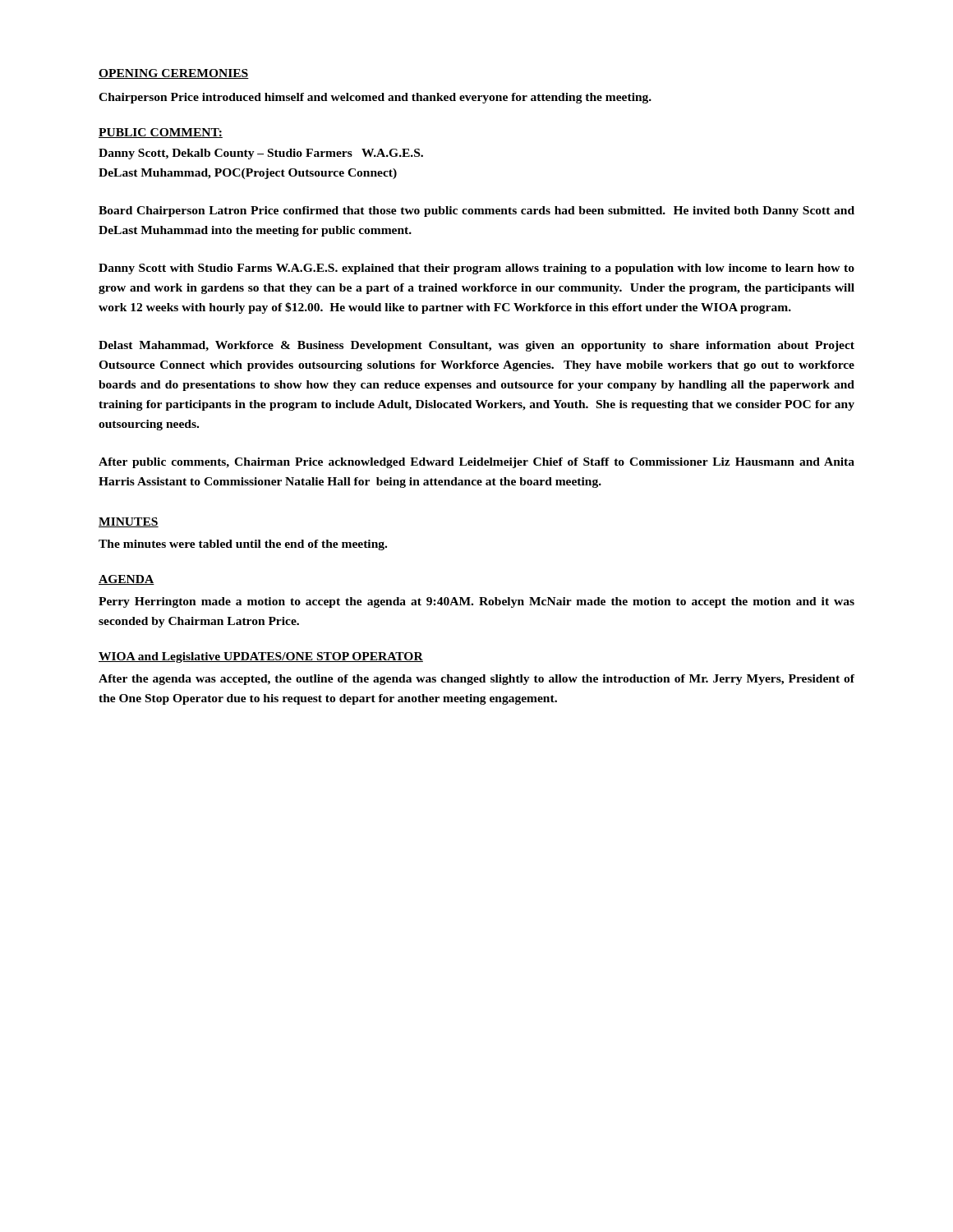Click on the text block with the text "Chairperson Price introduced himself and"
The width and height of the screenshot is (953, 1232).
(375, 97)
